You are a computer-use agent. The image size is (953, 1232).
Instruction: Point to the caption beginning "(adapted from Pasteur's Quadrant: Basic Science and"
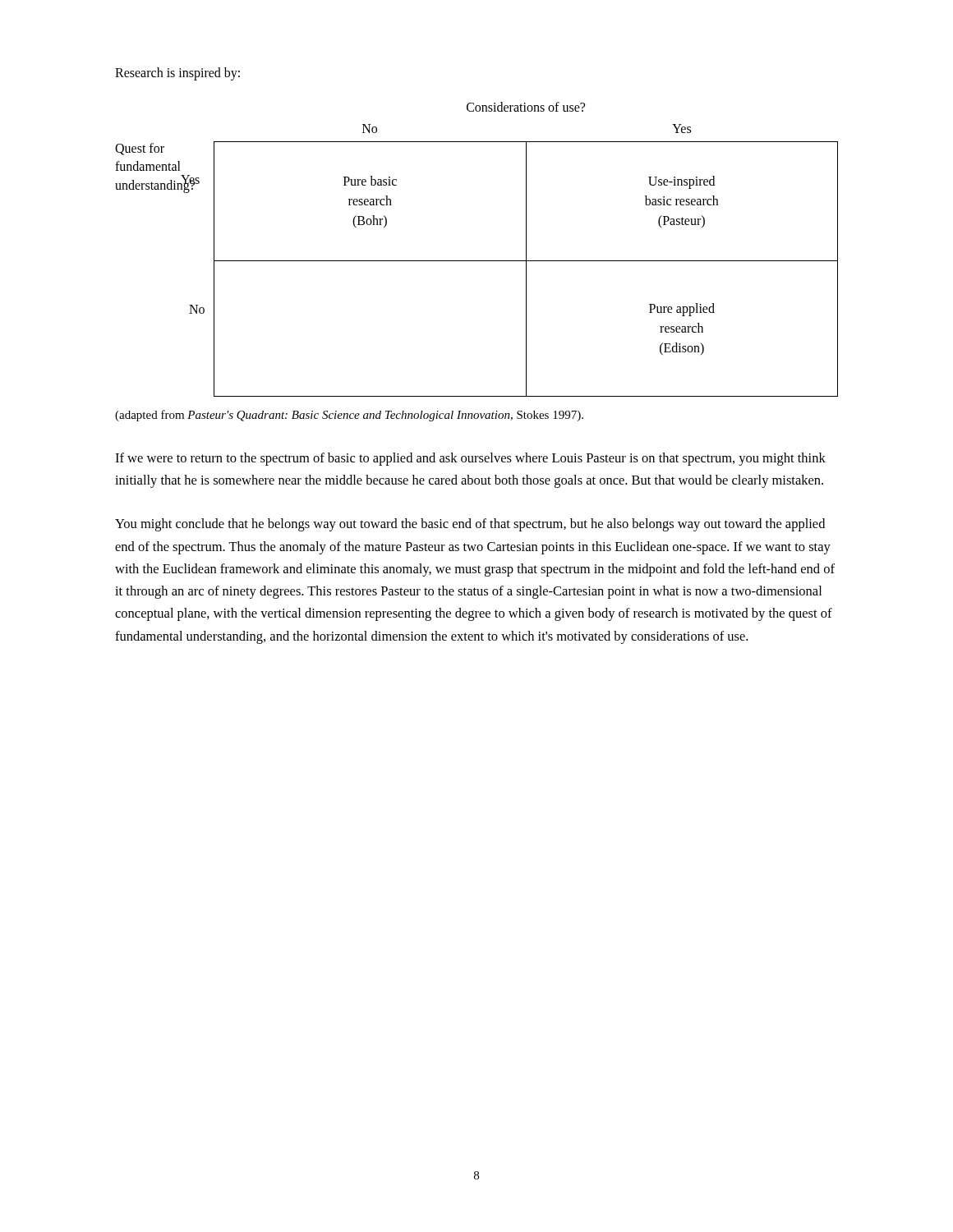pos(350,415)
